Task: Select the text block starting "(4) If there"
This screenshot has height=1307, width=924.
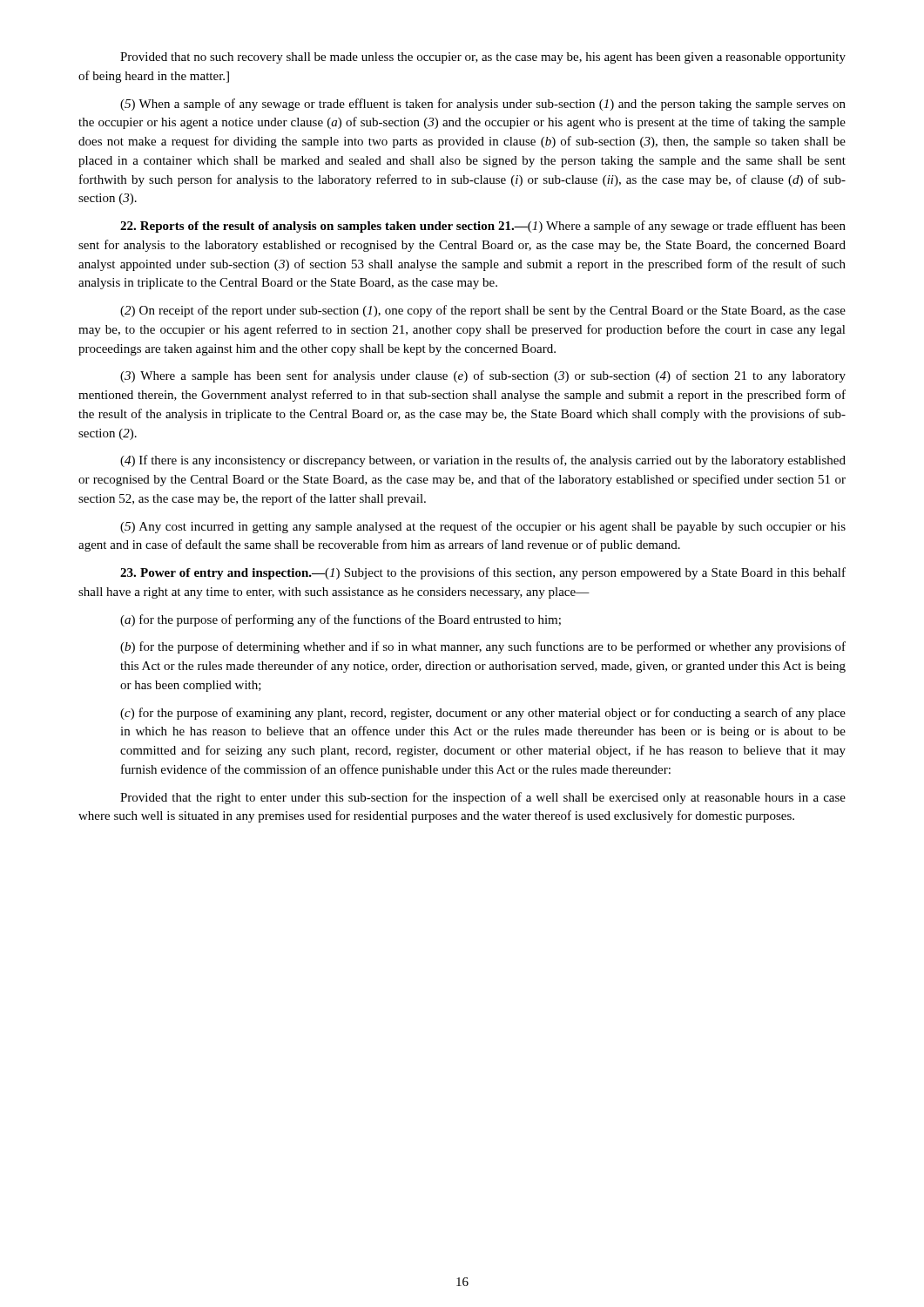Action: click(462, 480)
